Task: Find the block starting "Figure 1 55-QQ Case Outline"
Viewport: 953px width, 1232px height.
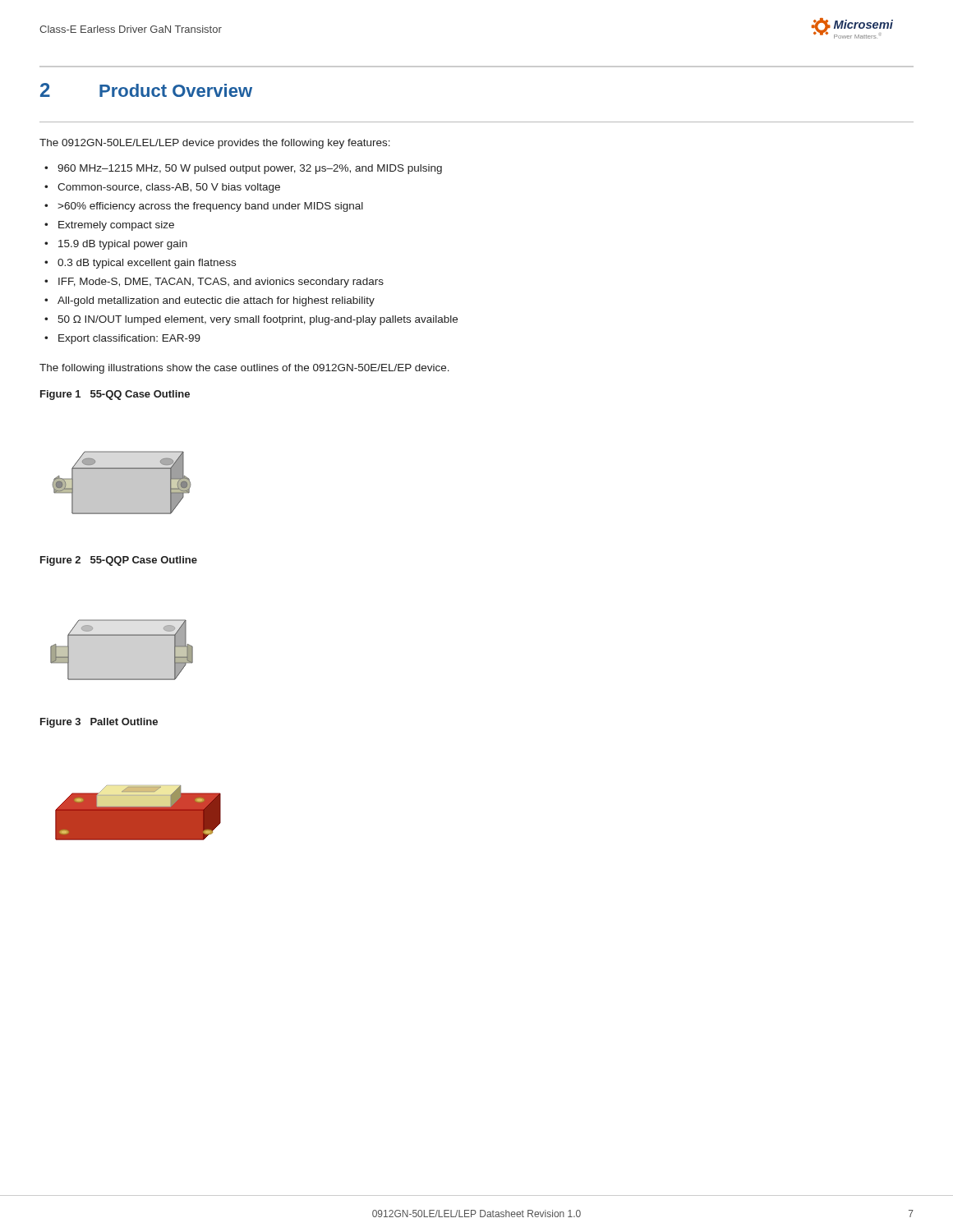Action: pos(115,394)
